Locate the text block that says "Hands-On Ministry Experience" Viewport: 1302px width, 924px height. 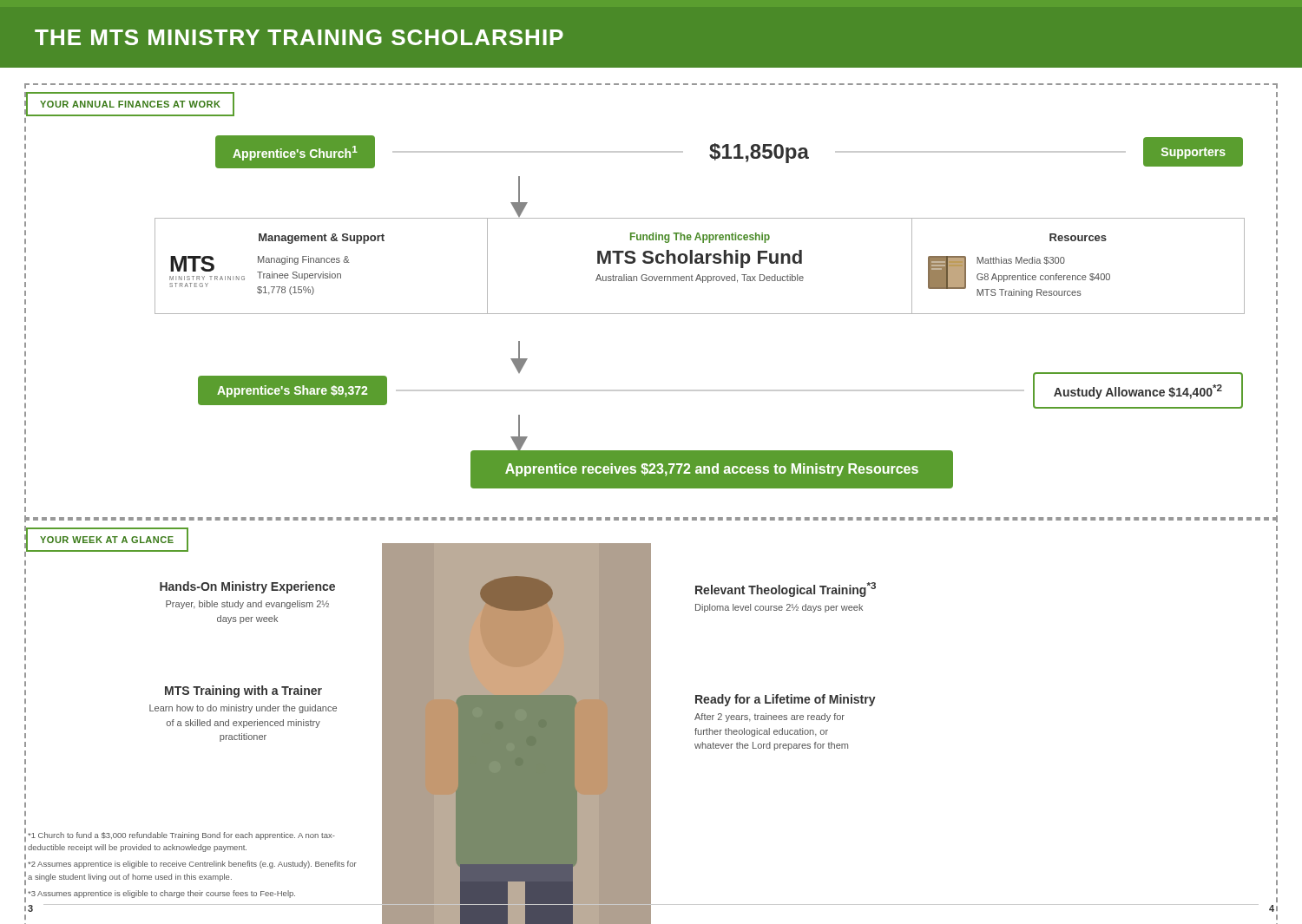click(247, 603)
